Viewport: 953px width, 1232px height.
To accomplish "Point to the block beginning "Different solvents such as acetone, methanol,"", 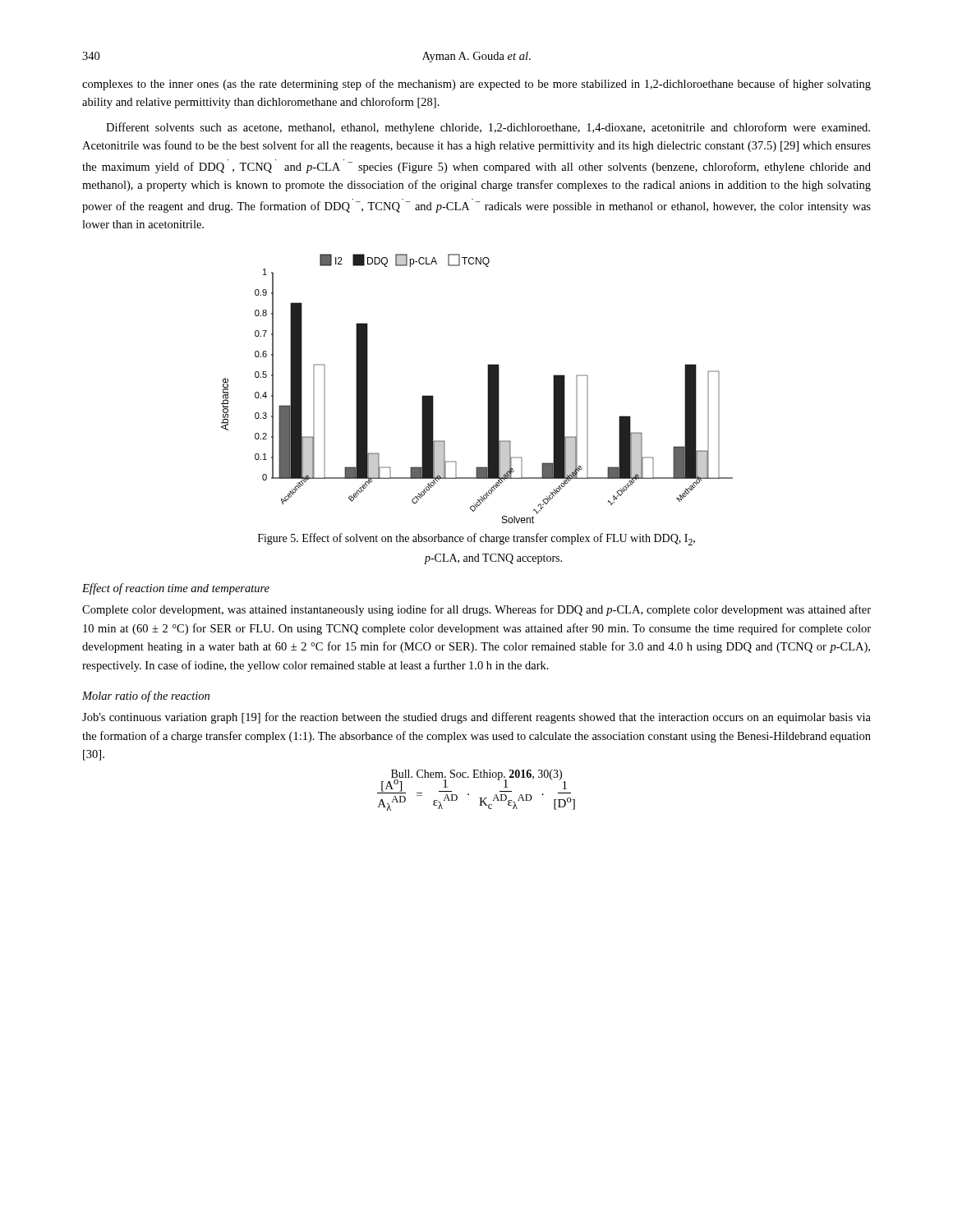I will click(476, 176).
